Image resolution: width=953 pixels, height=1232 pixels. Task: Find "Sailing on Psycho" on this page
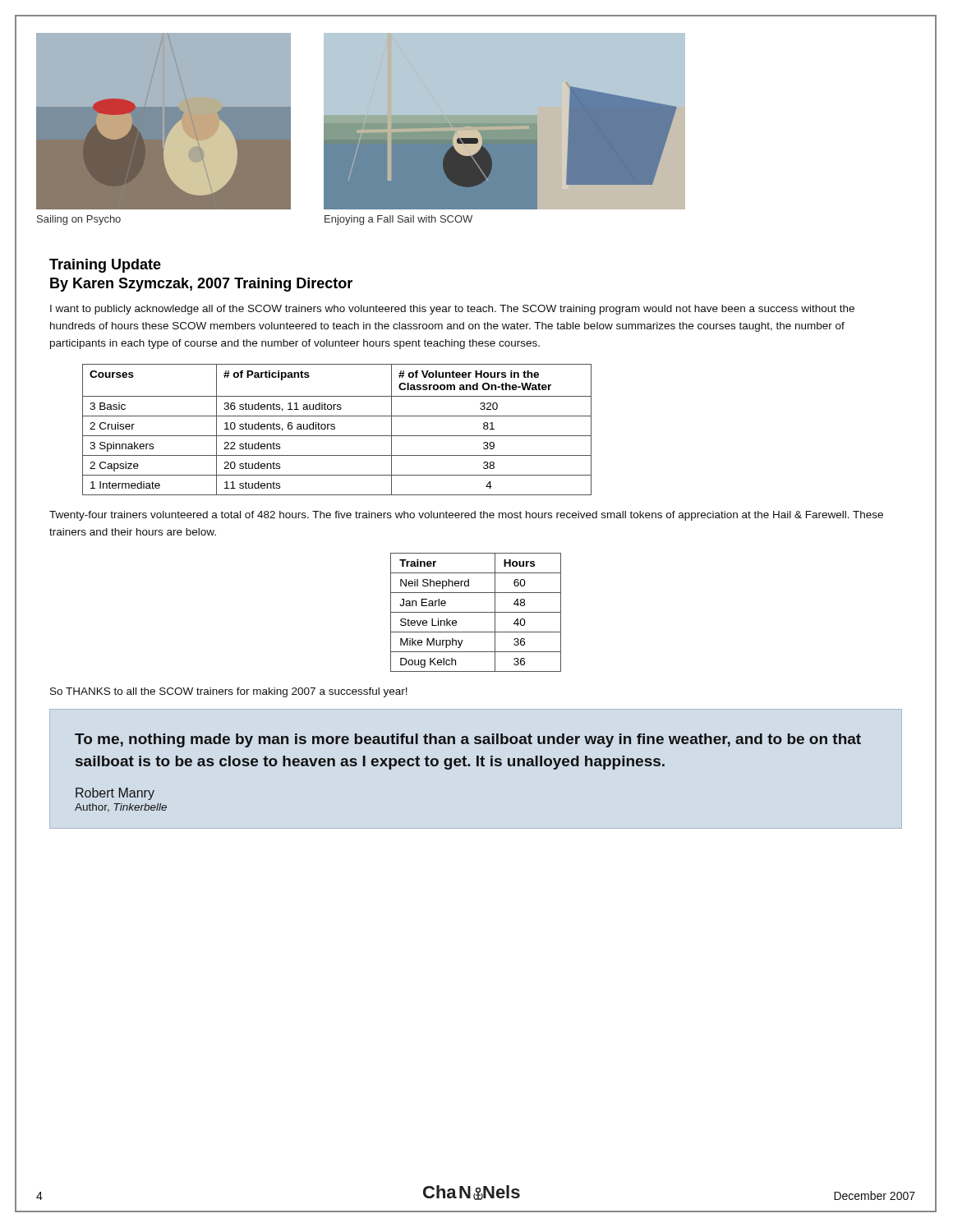(x=79, y=219)
